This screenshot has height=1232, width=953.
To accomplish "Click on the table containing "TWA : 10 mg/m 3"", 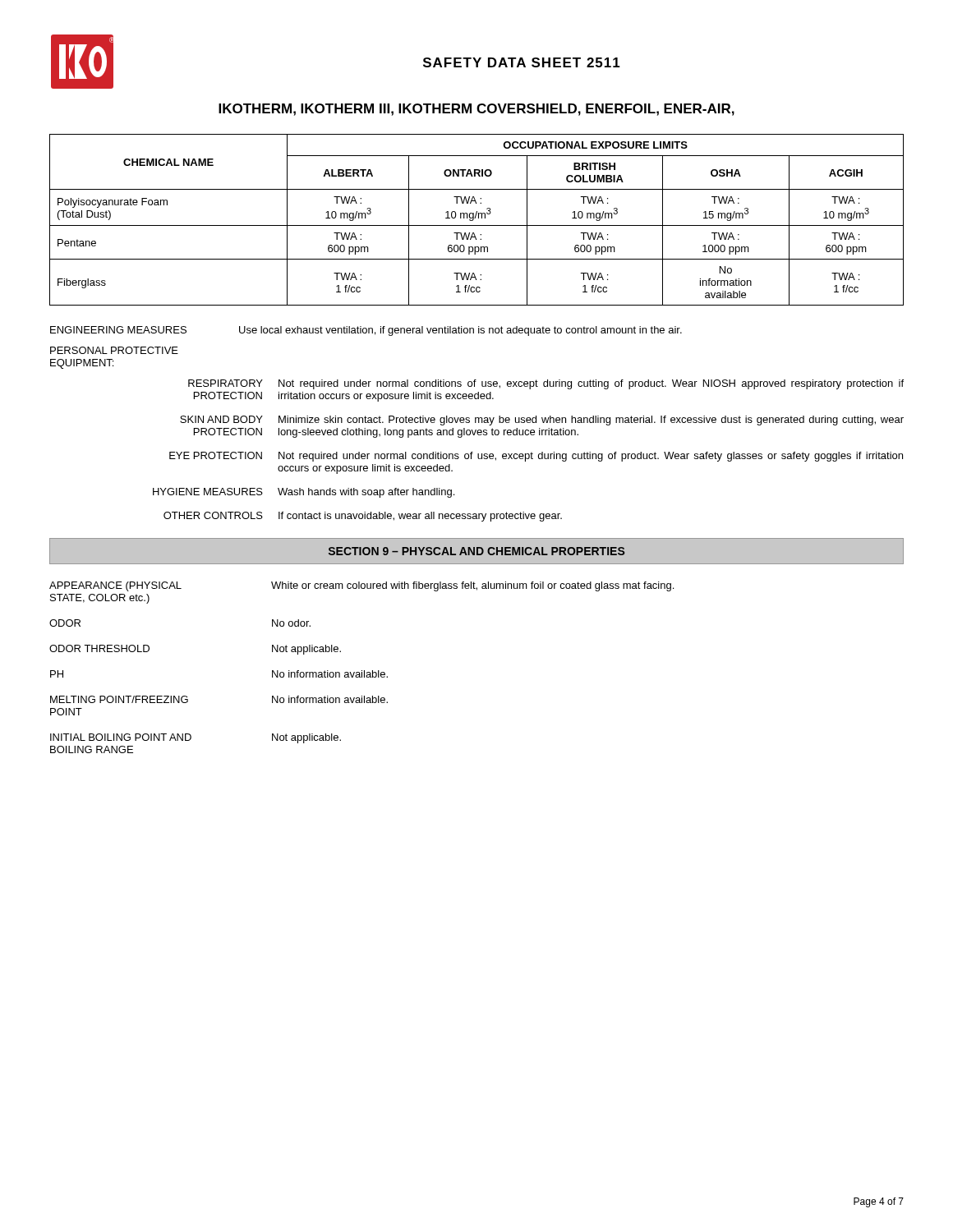I will pyautogui.click(x=476, y=220).
